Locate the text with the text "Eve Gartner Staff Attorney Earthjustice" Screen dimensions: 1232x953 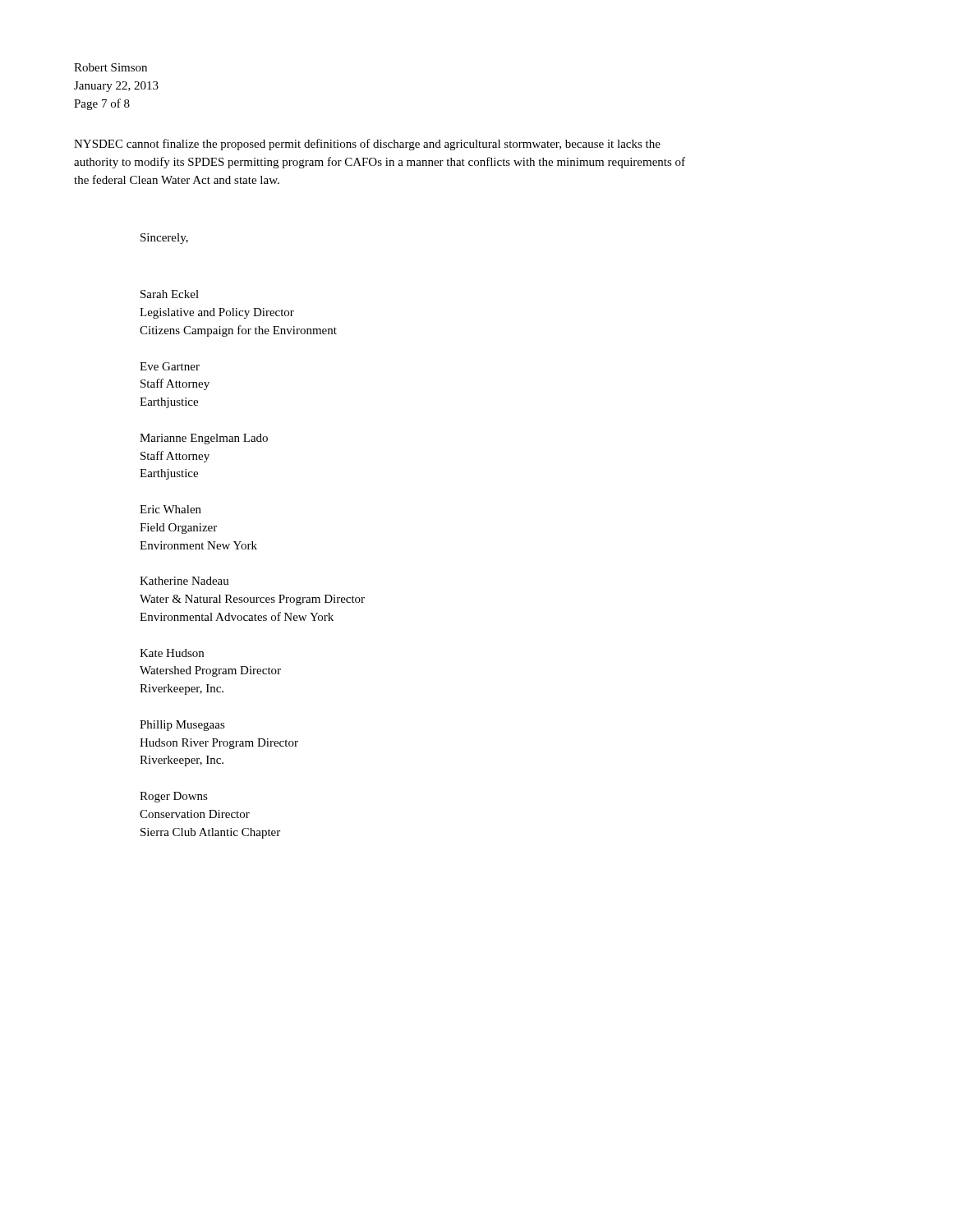click(170, 366)
